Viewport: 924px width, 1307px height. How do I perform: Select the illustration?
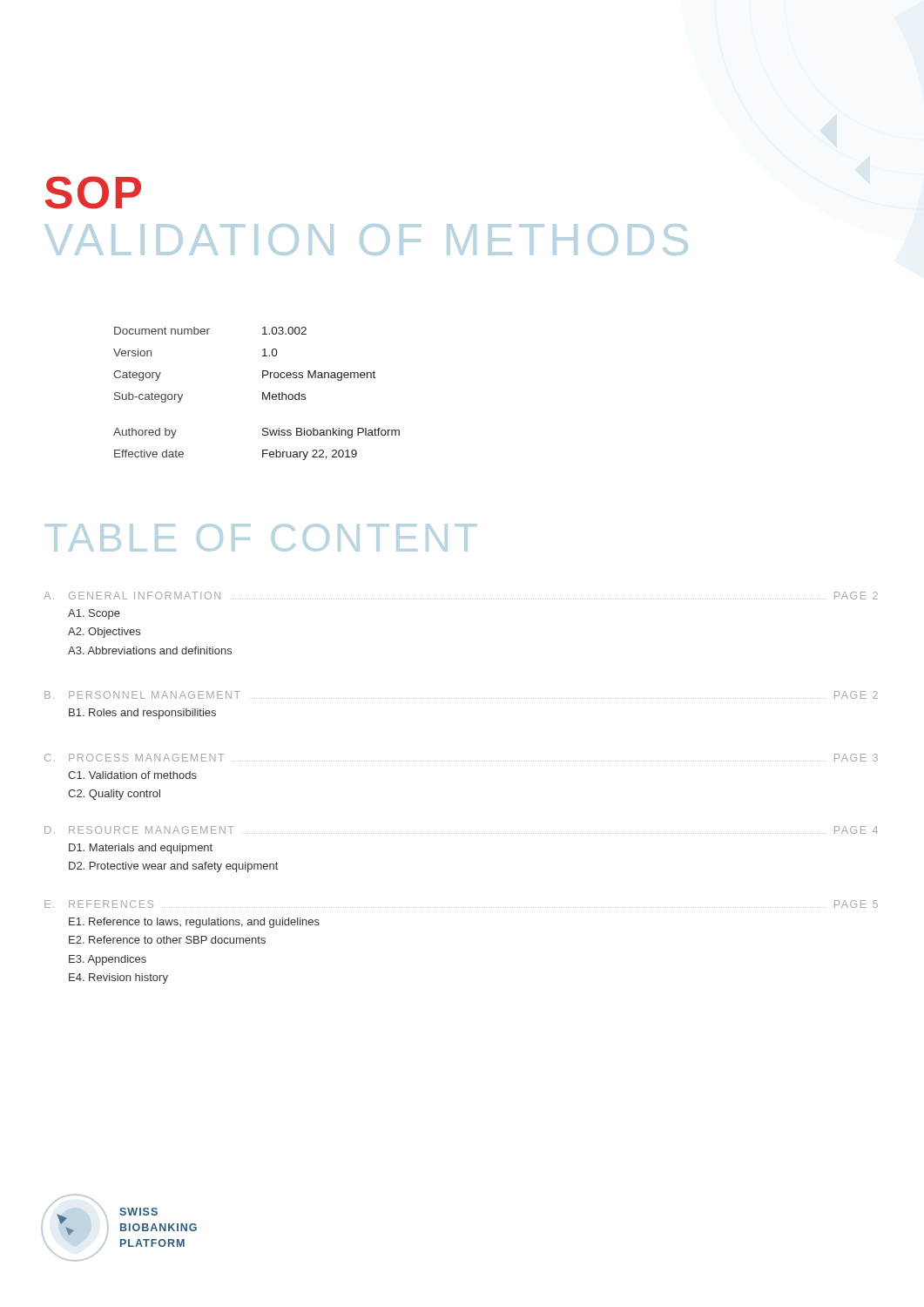coord(785,139)
